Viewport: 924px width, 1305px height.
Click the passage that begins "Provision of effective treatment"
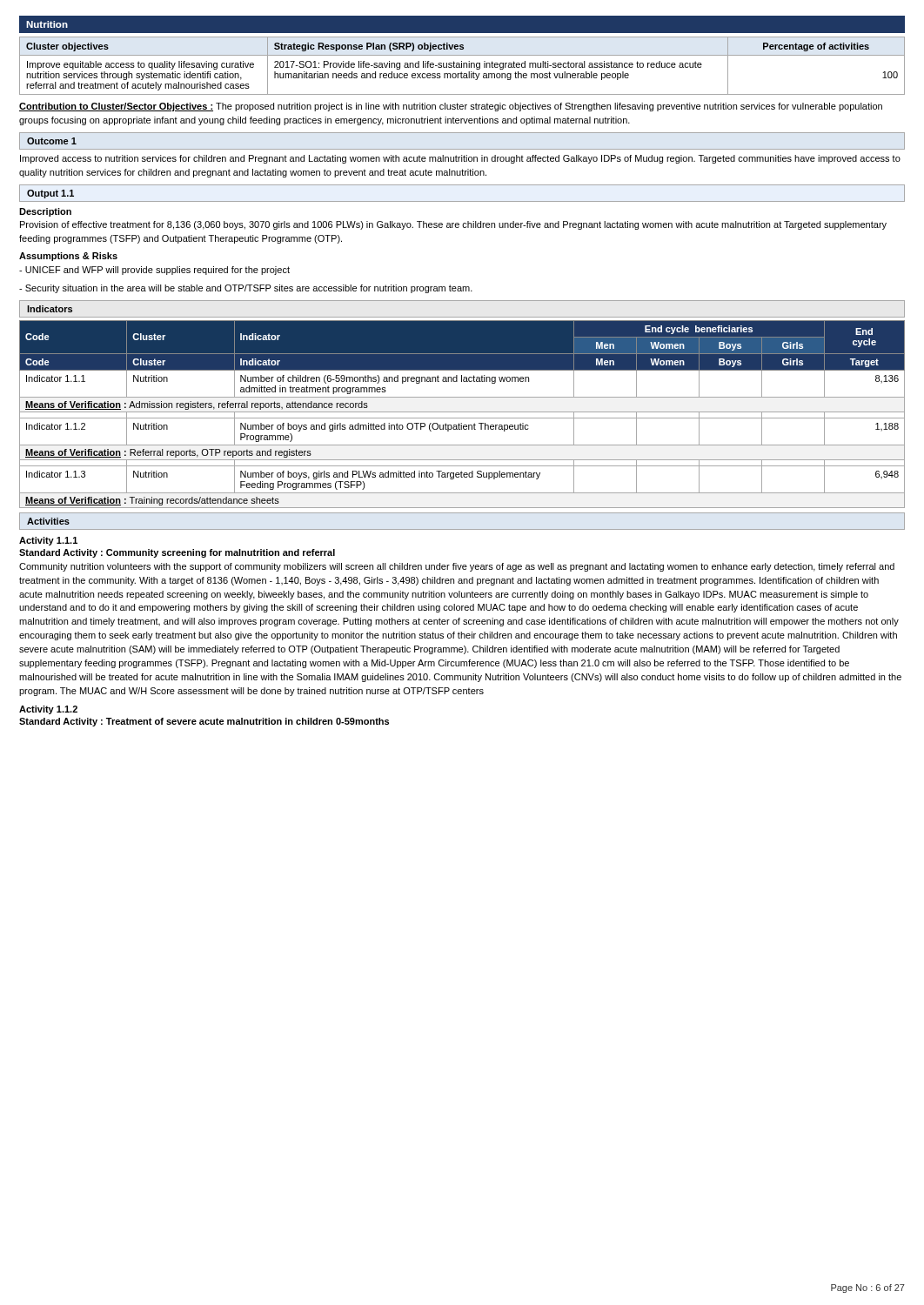[x=453, y=231]
